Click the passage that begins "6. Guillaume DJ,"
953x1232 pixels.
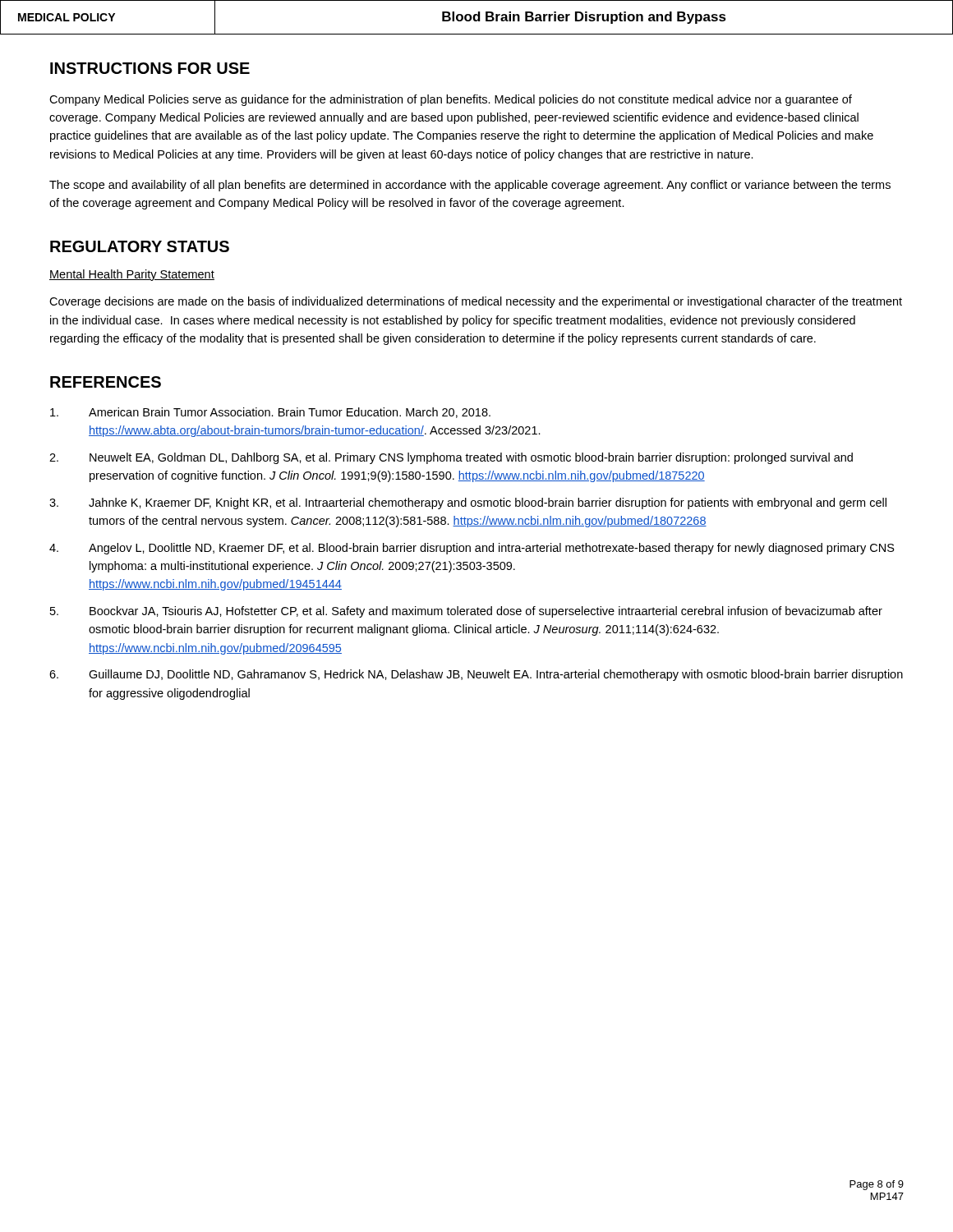tap(476, 684)
